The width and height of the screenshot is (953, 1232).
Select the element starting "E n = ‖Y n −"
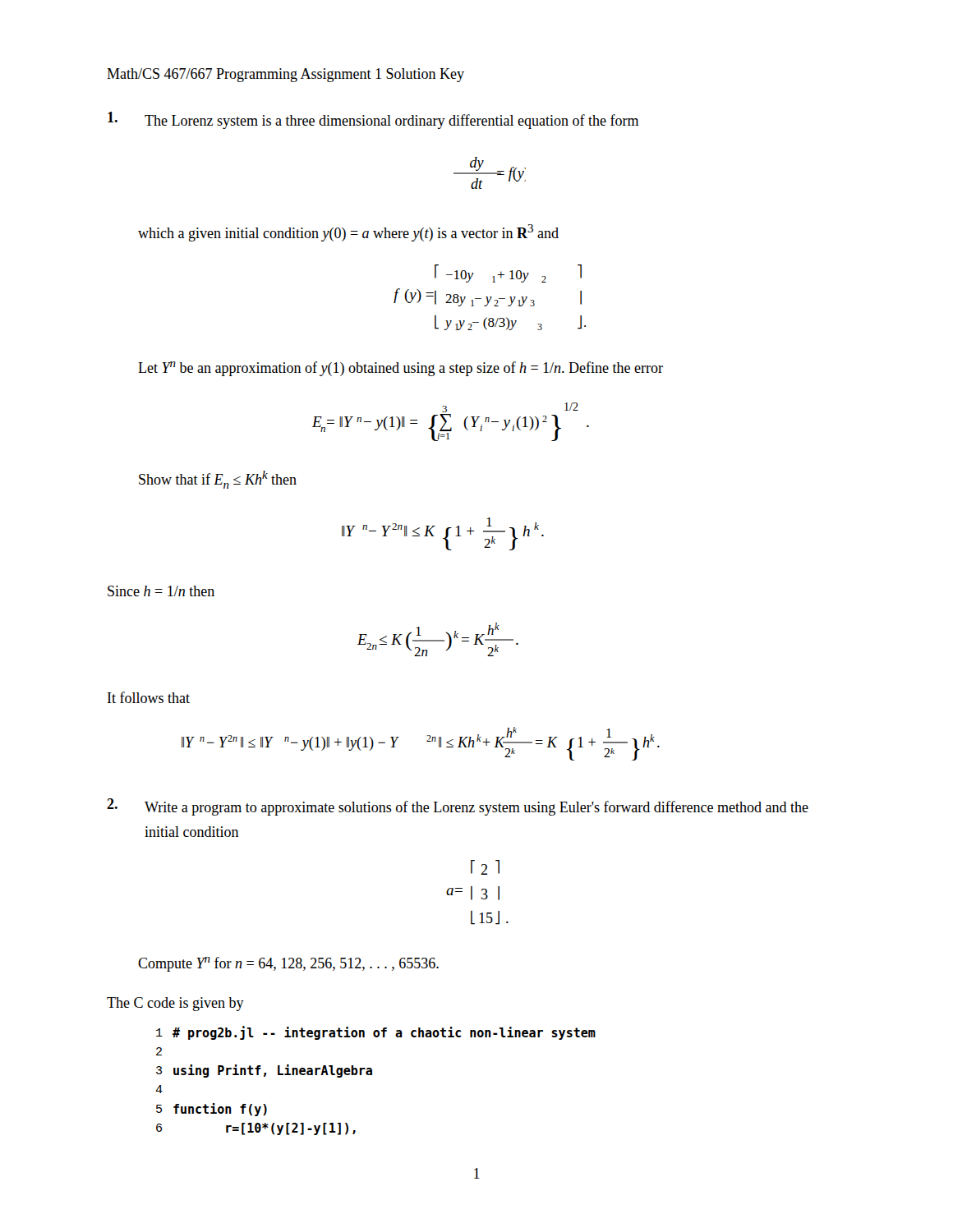point(476,421)
